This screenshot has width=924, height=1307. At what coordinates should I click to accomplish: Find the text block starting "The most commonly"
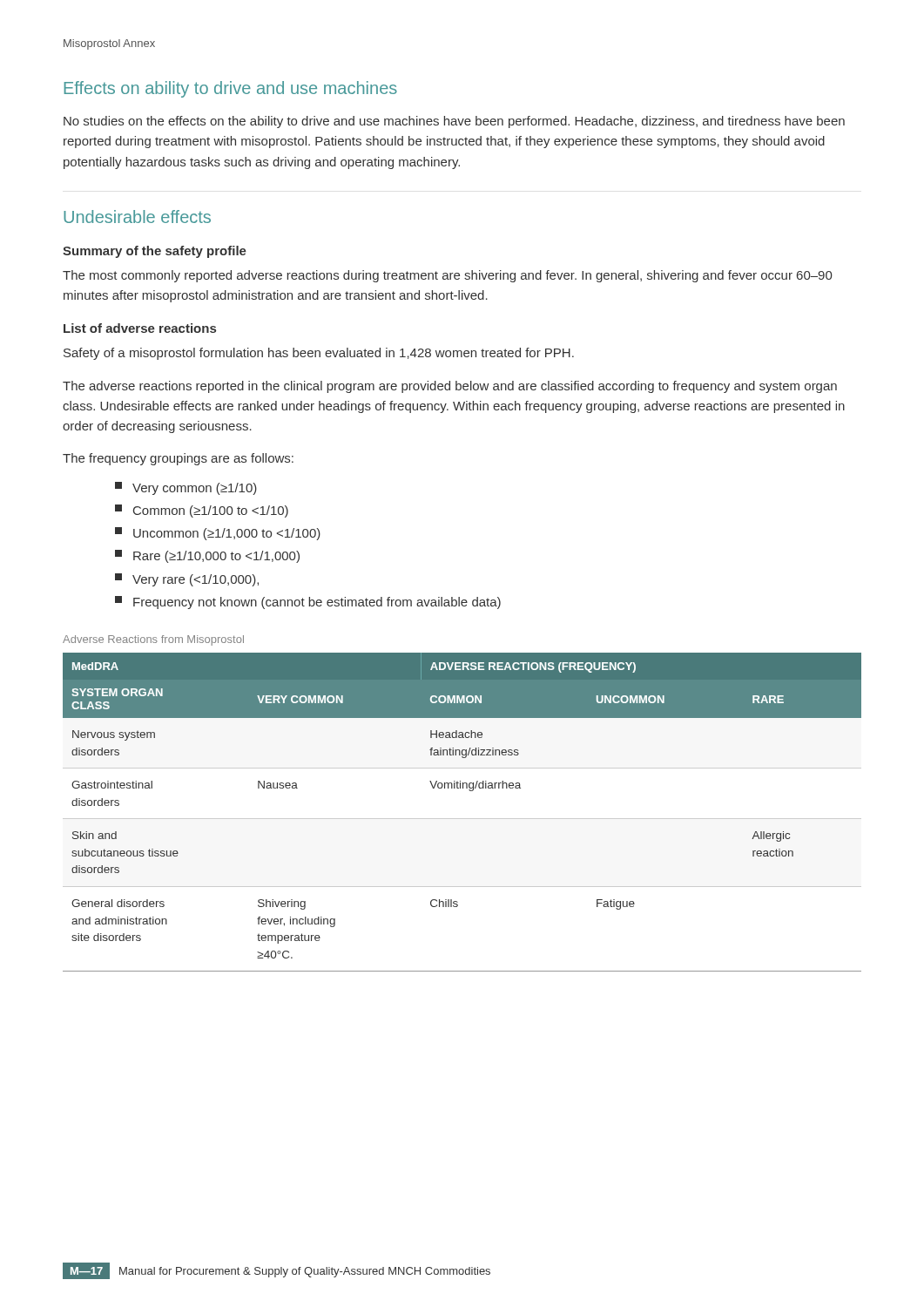pyautogui.click(x=448, y=285)
